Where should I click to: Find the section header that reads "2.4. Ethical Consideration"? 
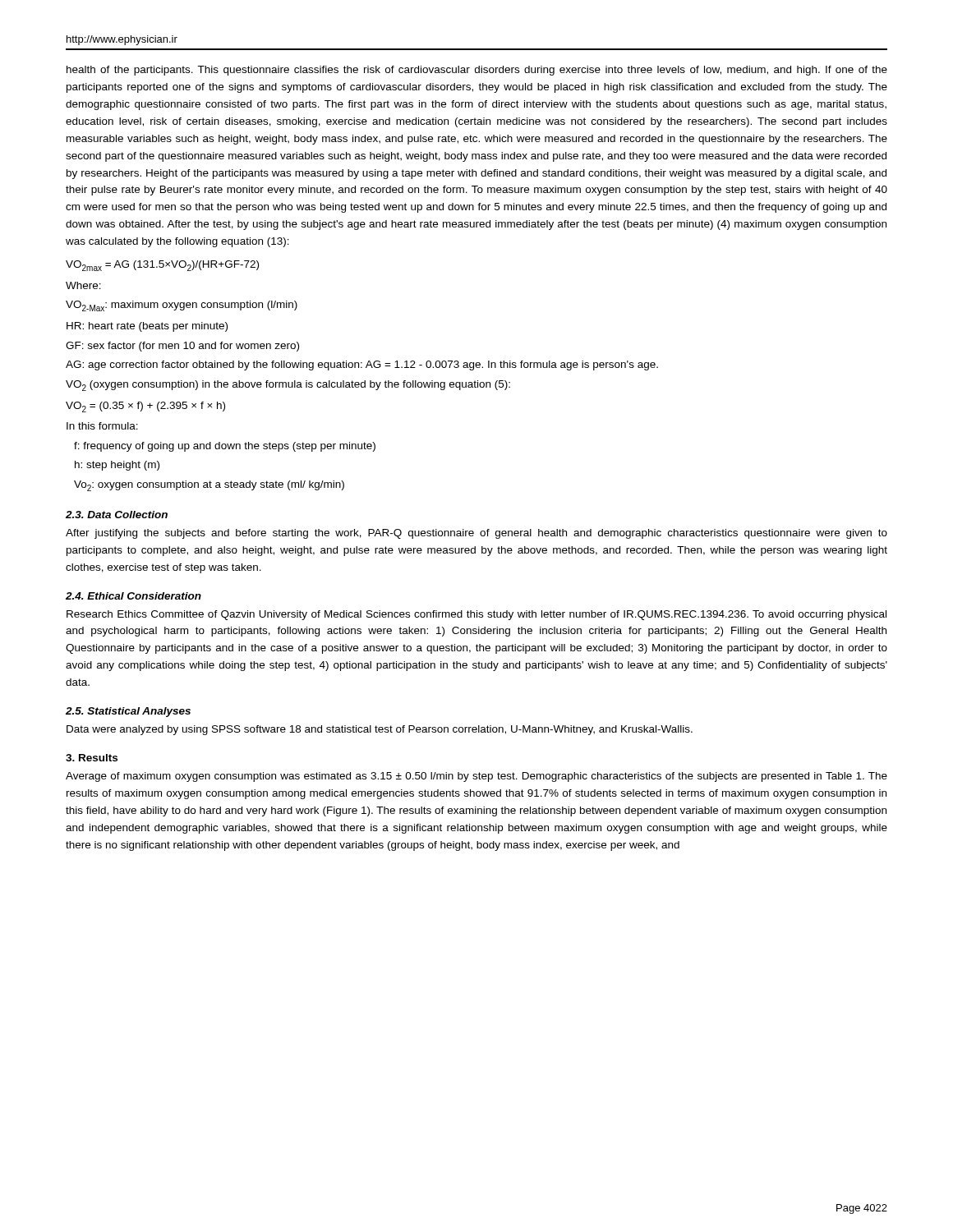click(134, 595)
